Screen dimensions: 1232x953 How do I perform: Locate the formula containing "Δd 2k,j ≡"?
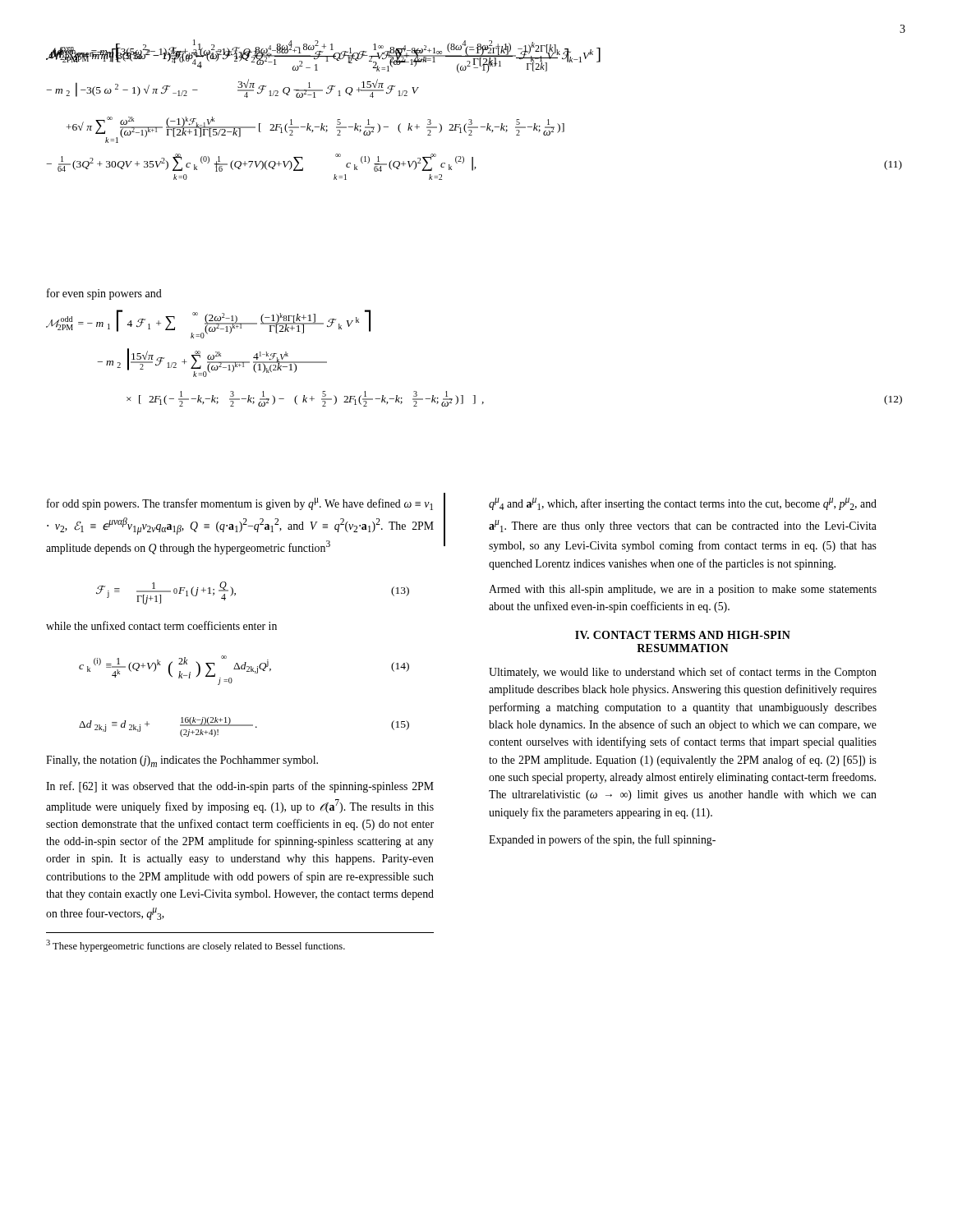pyautogui.click(x=239, y=723)
